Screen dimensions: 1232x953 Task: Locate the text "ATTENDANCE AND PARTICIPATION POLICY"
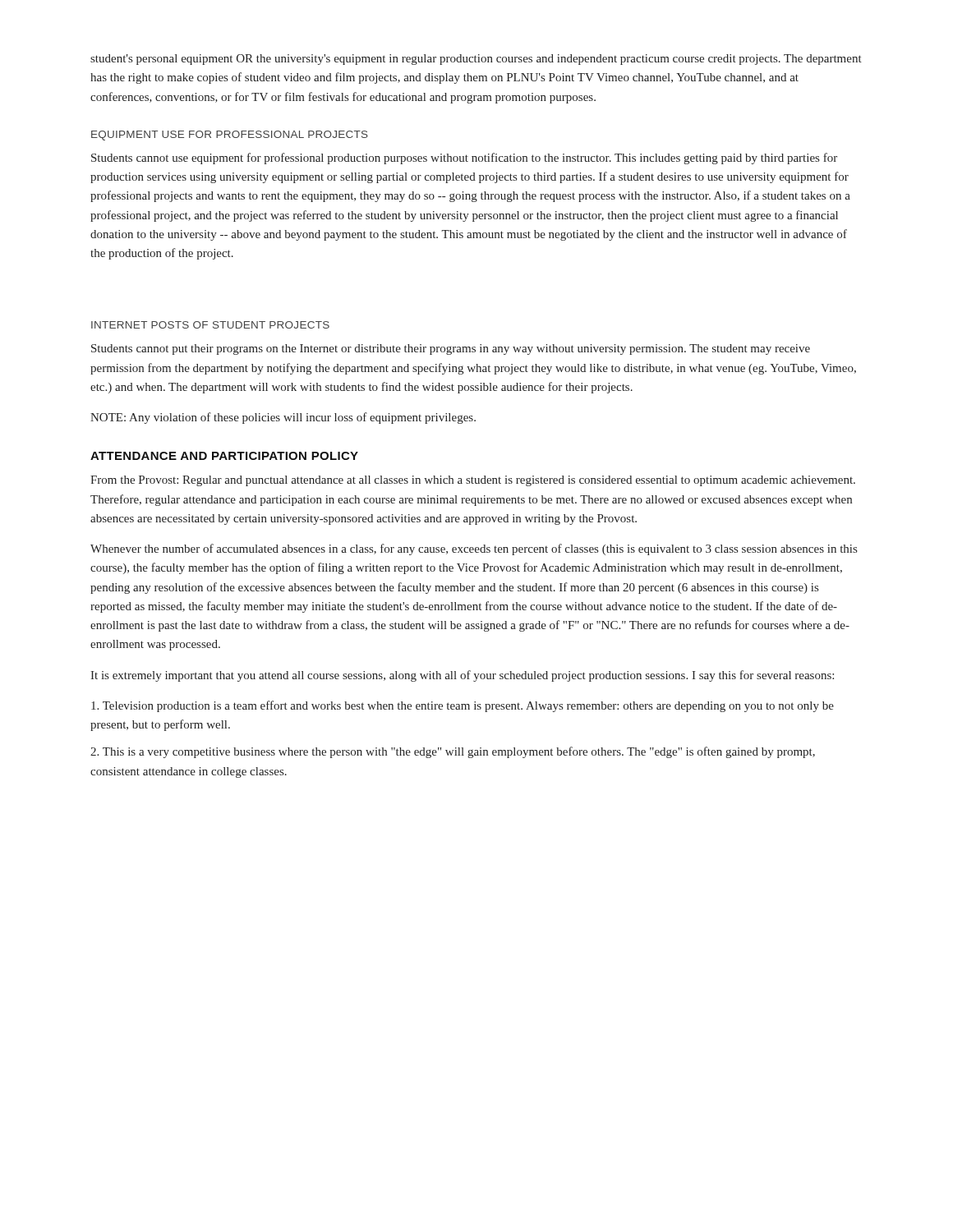click(x=224, y=456)
